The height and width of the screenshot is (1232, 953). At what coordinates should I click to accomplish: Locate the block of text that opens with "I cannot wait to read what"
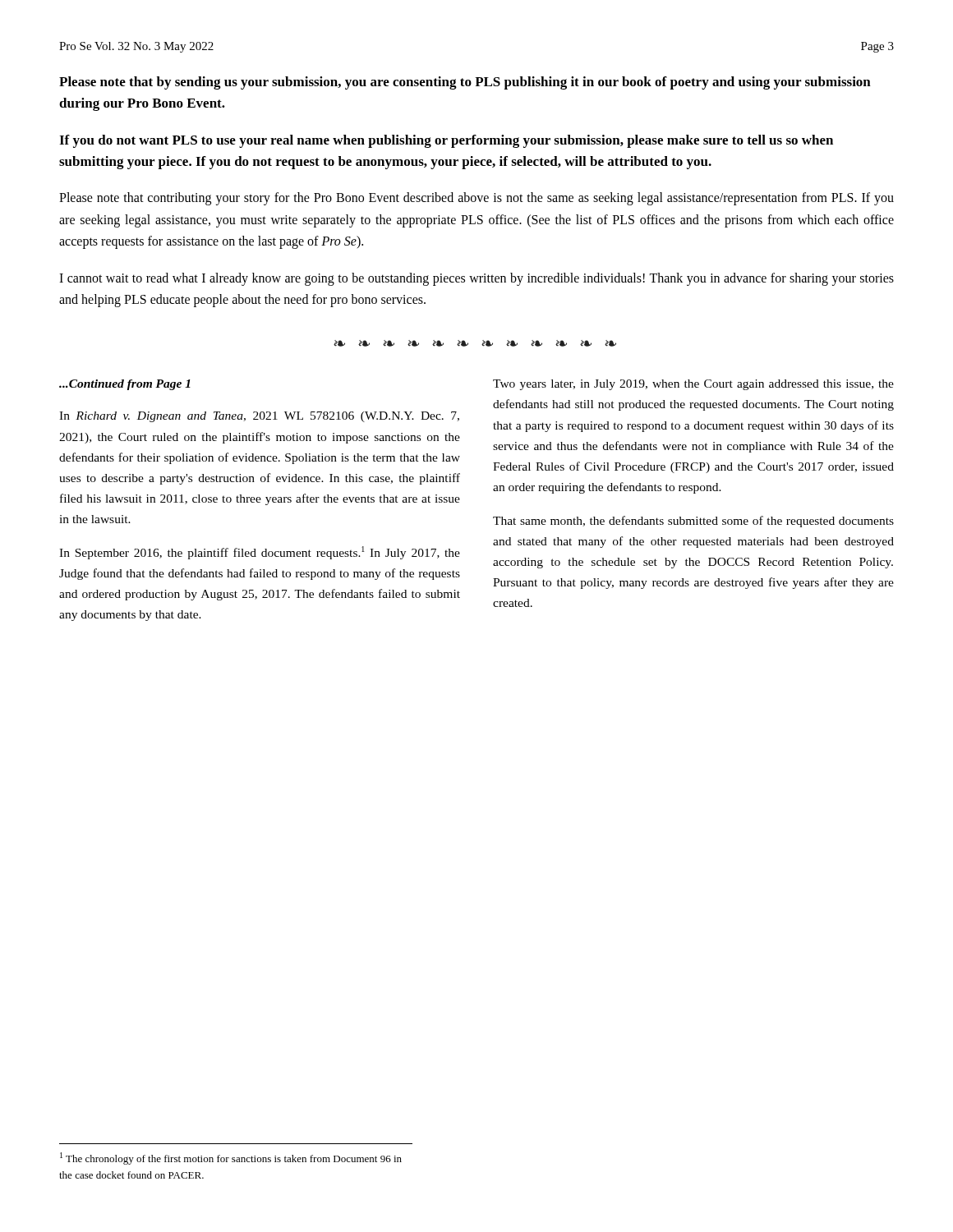476,288
